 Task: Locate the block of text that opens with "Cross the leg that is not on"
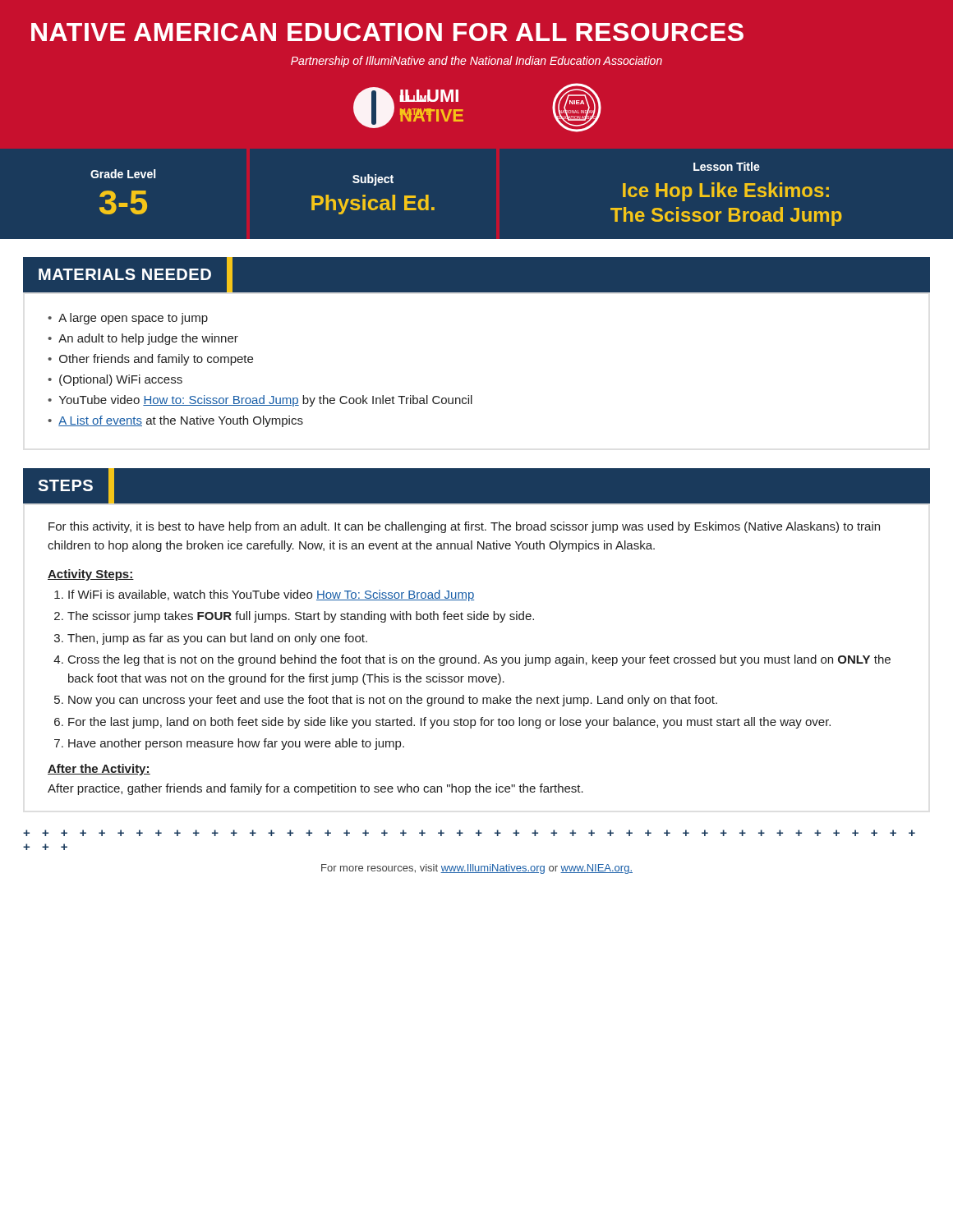click(479, 669)
